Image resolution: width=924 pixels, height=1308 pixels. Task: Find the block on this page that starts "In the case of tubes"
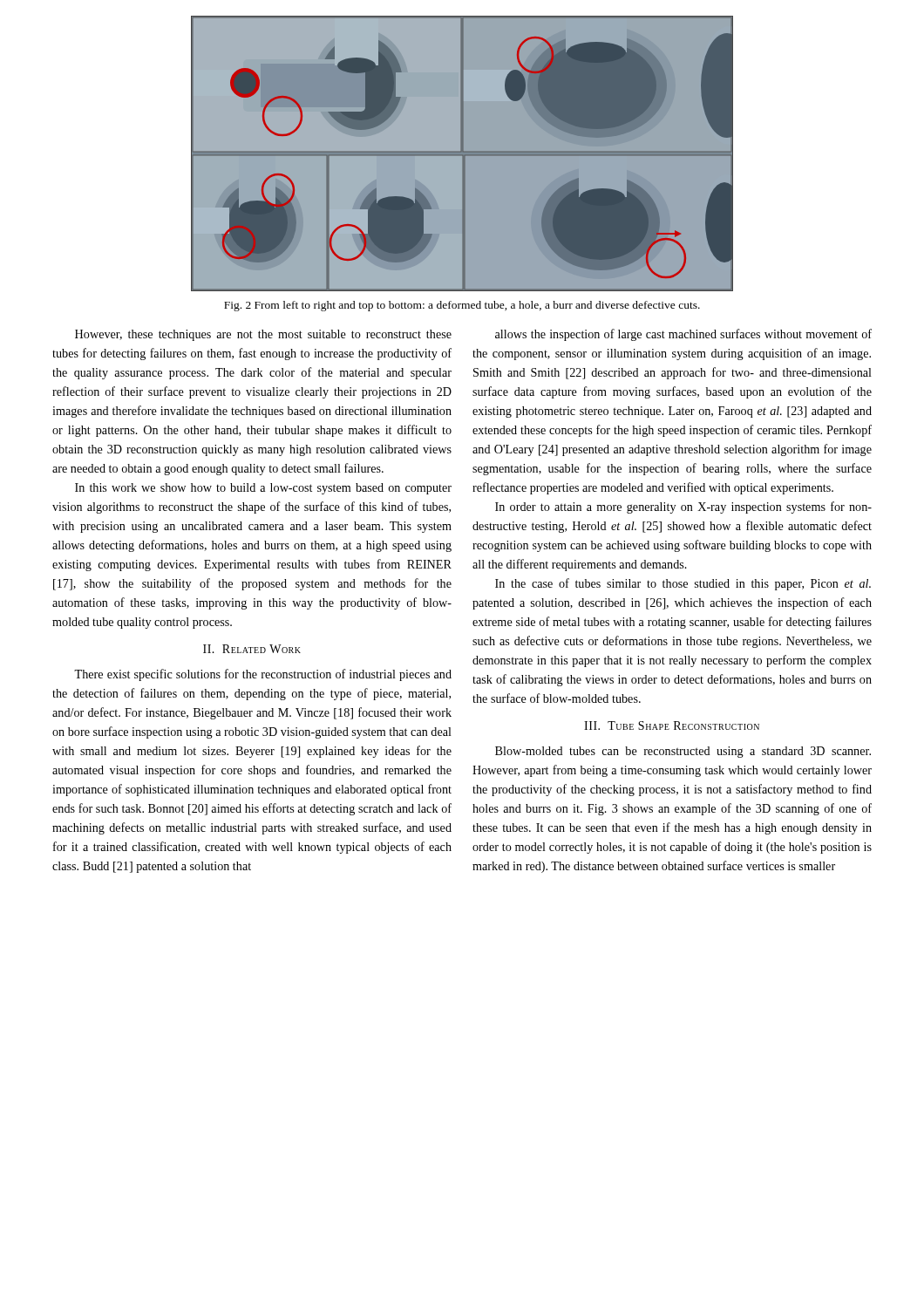pyautogui.click(x=672, y=641)
